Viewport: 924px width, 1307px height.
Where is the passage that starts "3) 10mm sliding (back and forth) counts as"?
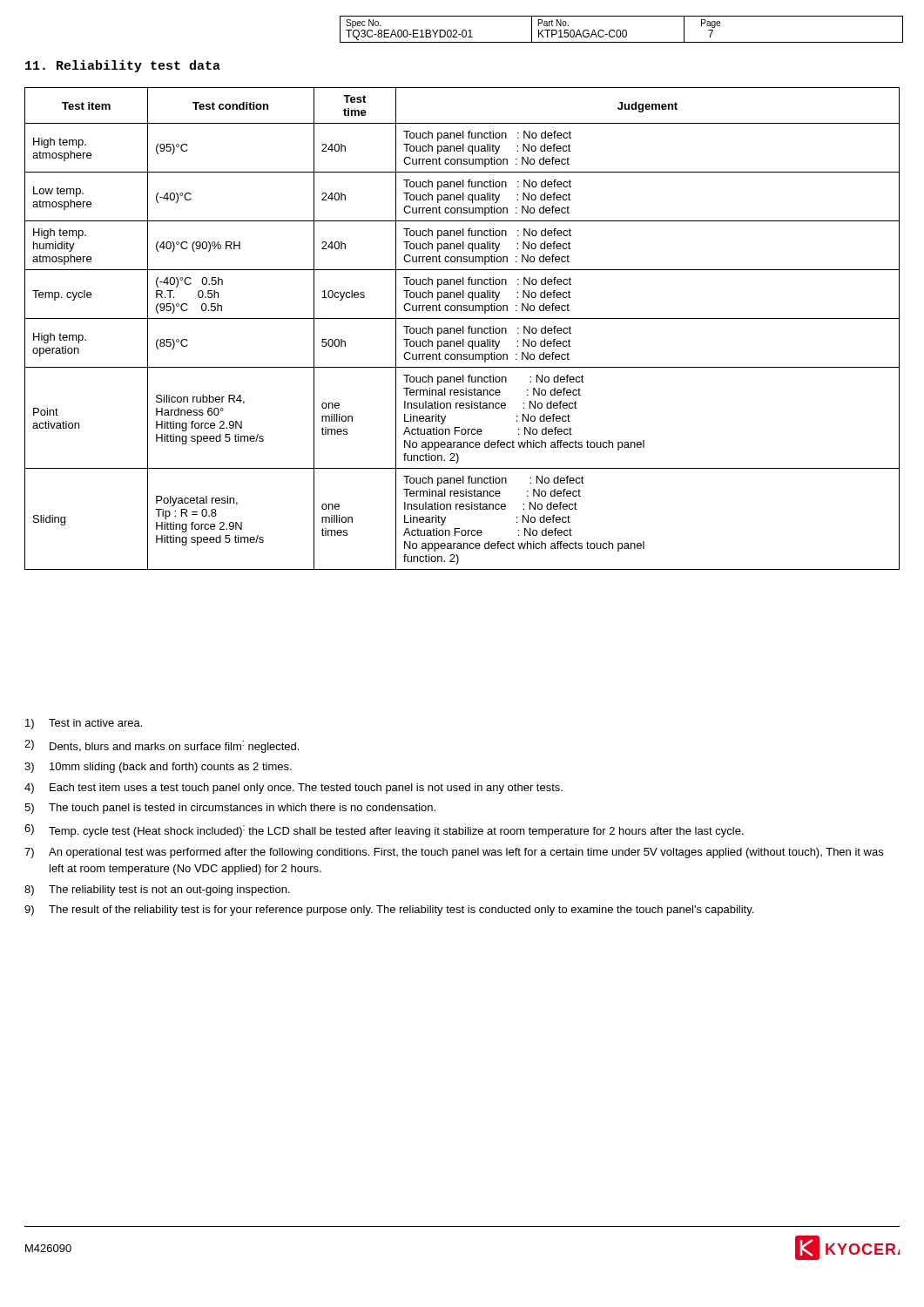pyautogui.click(x=158, y=768)
